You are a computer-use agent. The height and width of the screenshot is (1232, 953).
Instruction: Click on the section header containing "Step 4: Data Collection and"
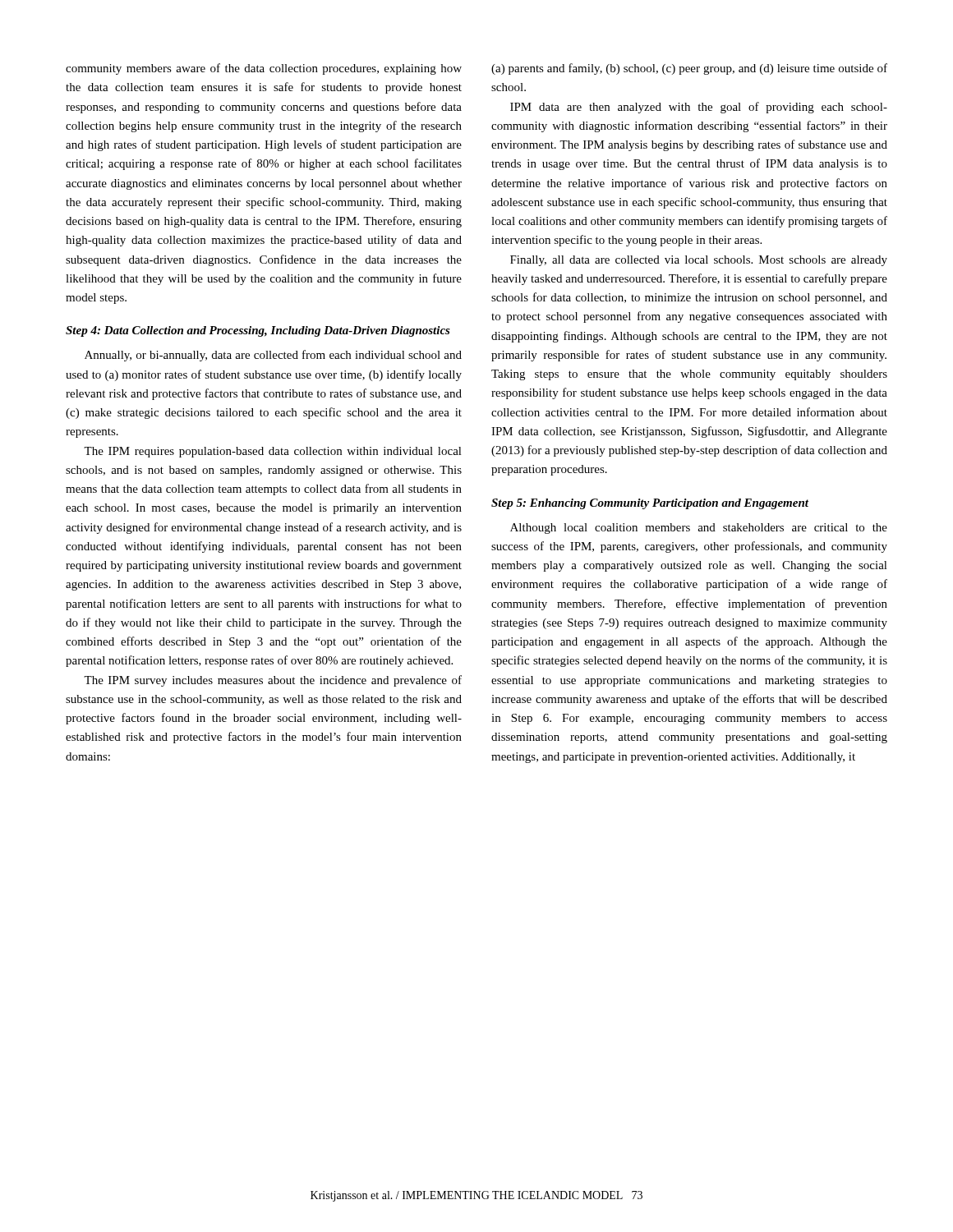coord(264,331)
